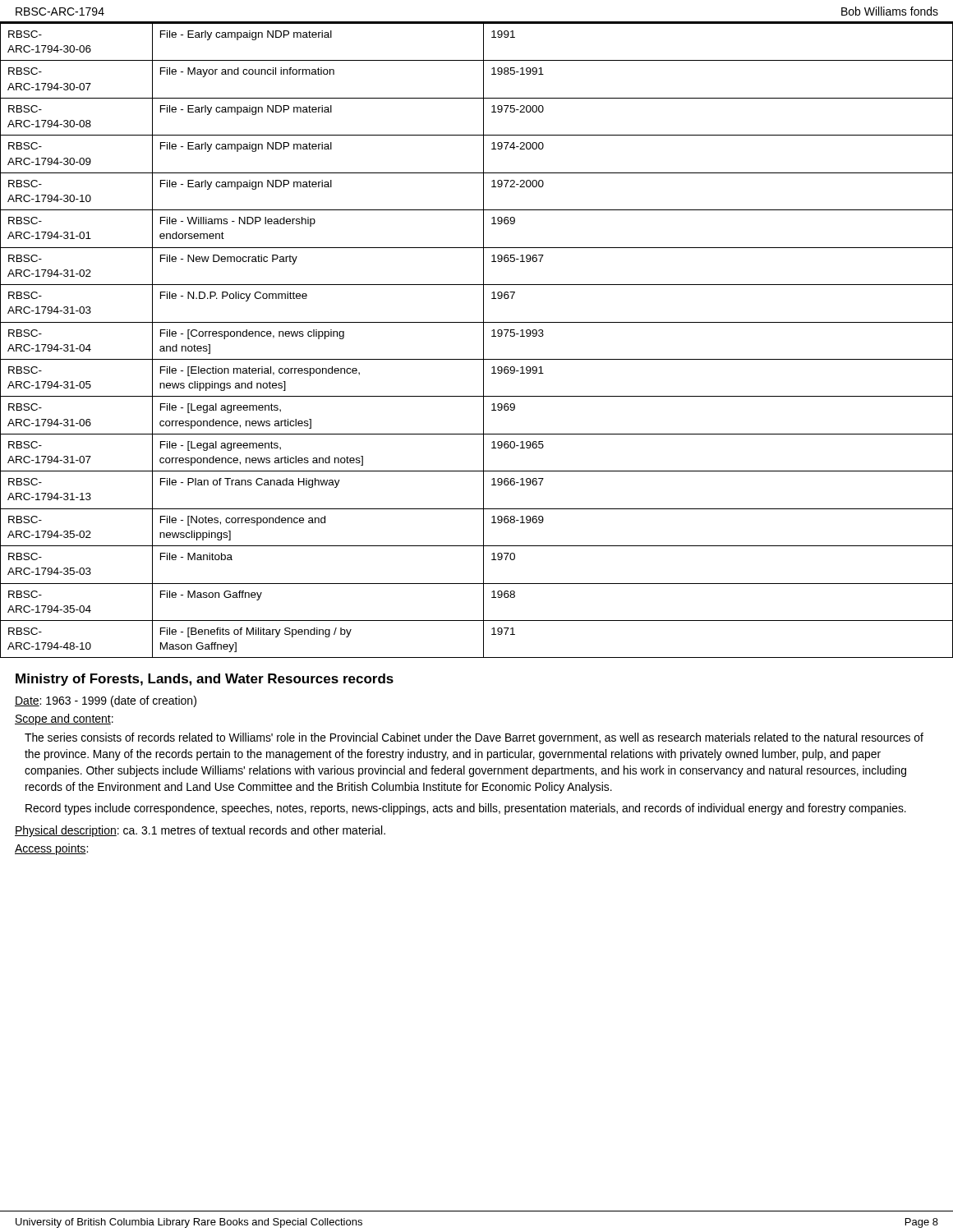Click on the text block that reads "The series consists of records related"
953x1232 pixels.
[x=474, y=763]
